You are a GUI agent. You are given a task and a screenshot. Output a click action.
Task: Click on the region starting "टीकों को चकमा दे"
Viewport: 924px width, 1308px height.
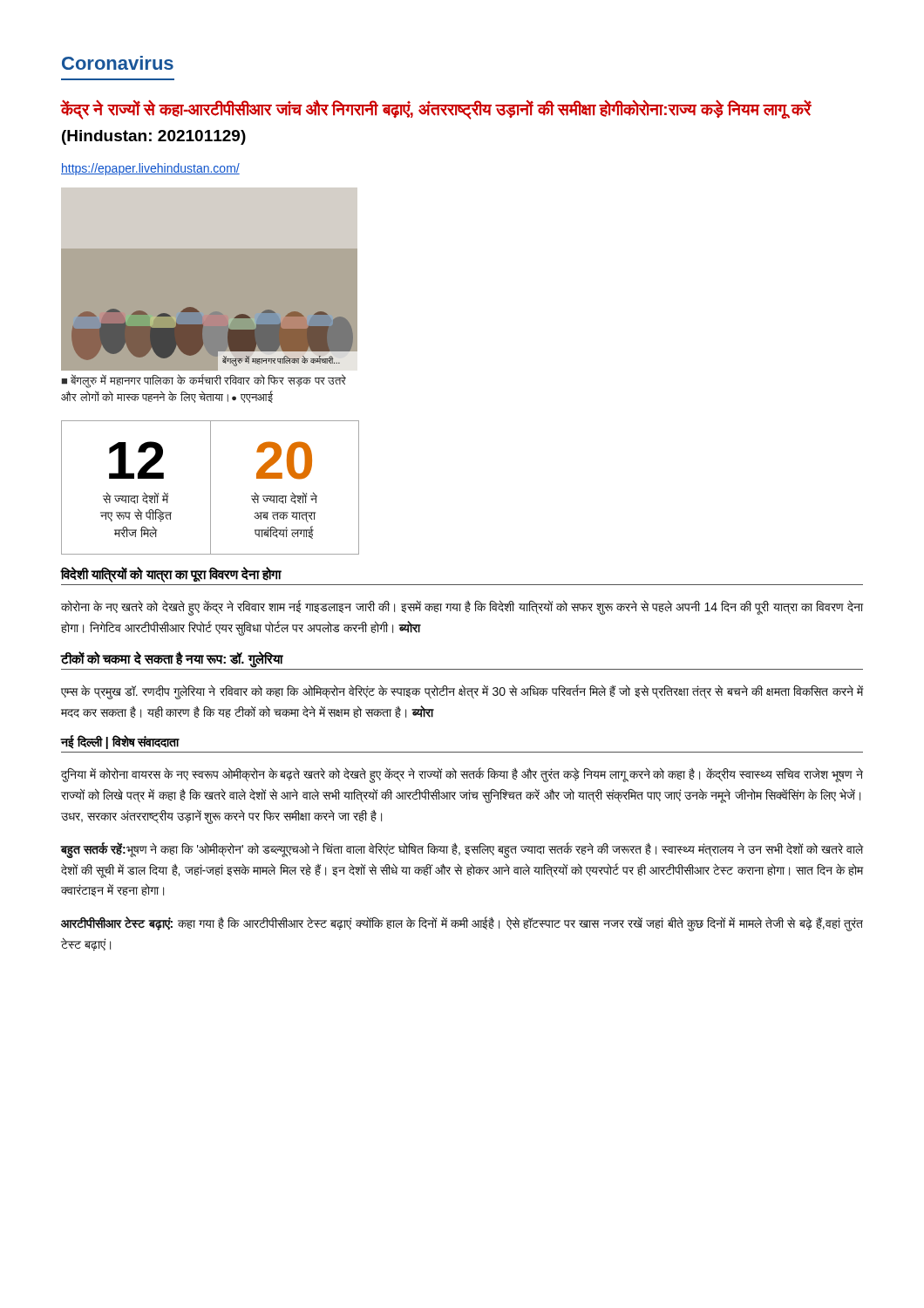(462, 660)
